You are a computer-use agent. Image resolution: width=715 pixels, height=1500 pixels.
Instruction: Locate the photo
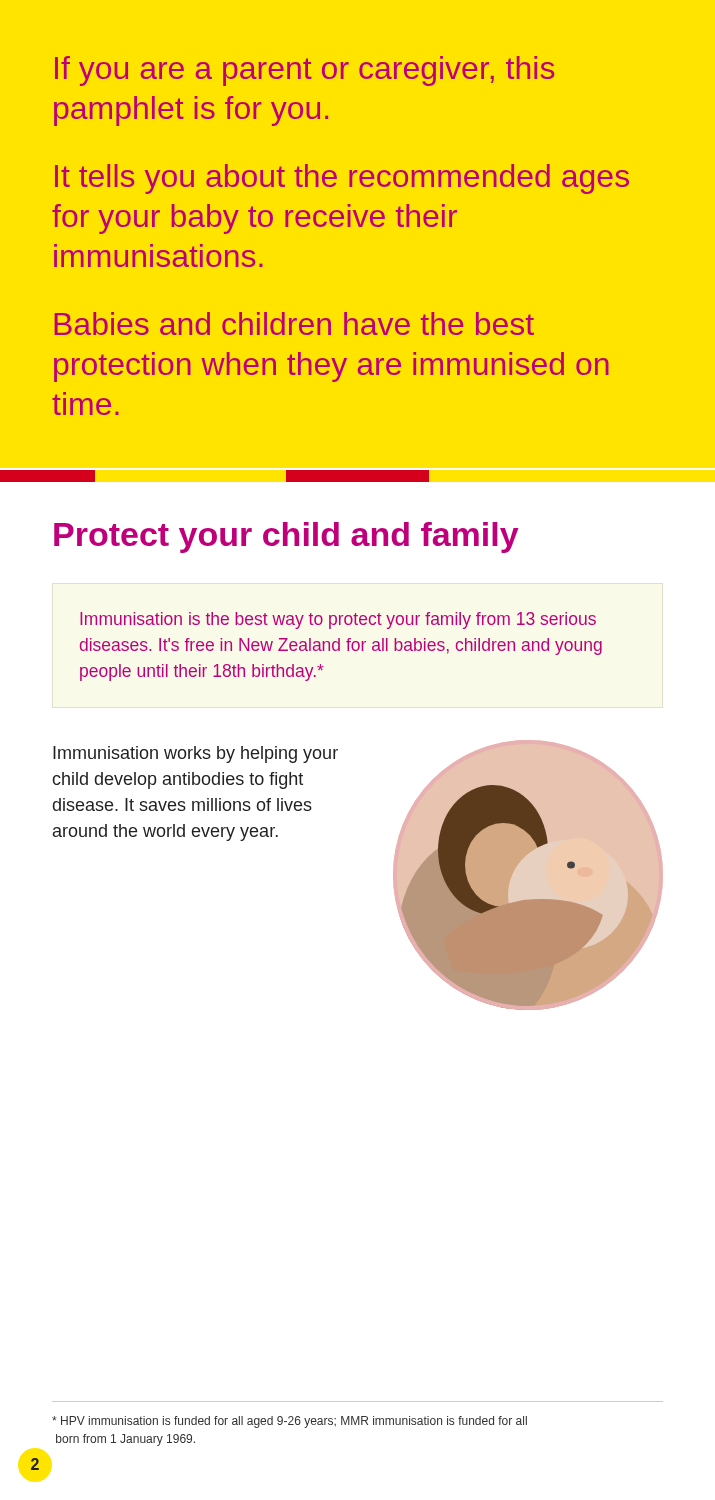coord(528,877)
